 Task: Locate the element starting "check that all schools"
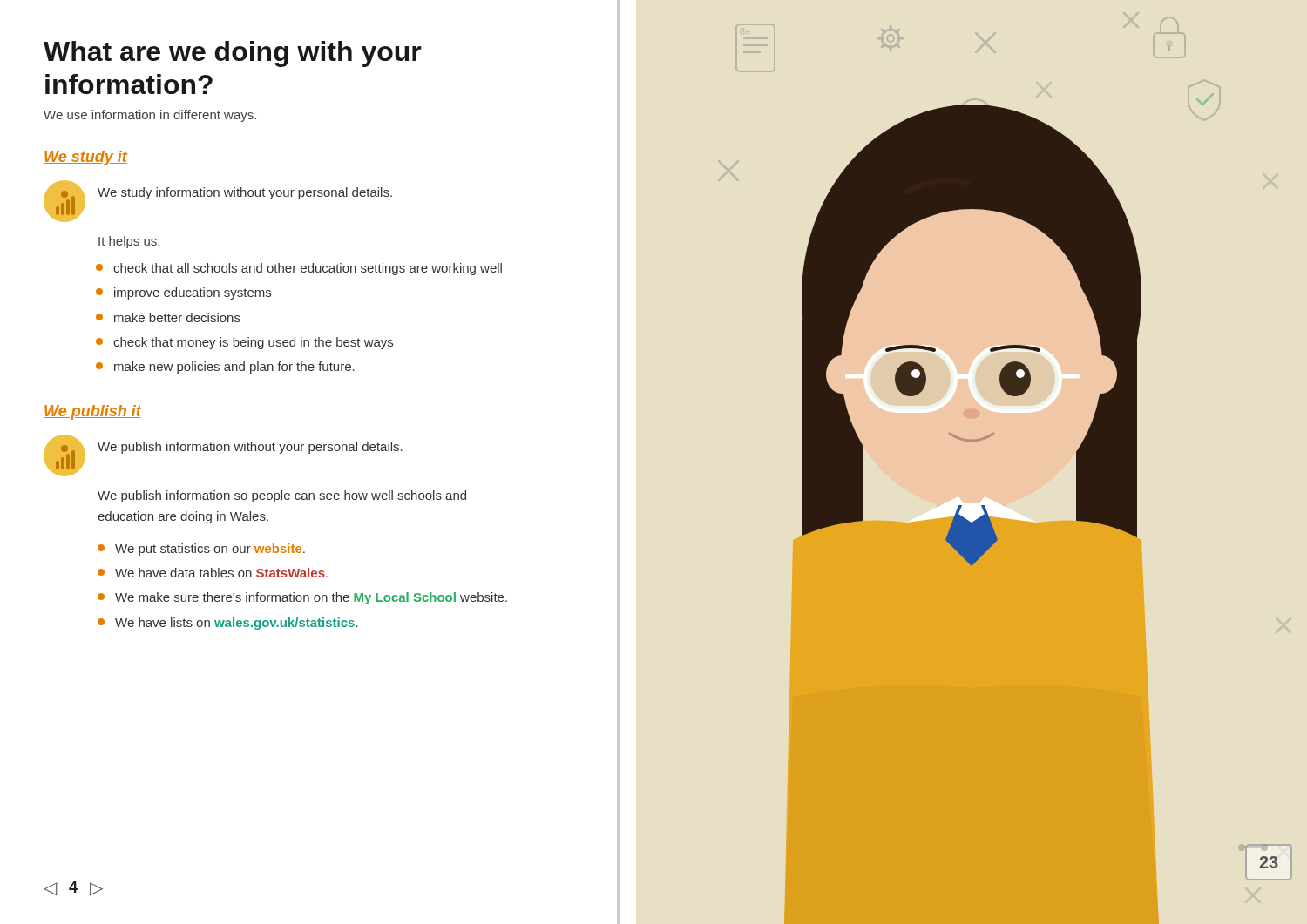344,268
